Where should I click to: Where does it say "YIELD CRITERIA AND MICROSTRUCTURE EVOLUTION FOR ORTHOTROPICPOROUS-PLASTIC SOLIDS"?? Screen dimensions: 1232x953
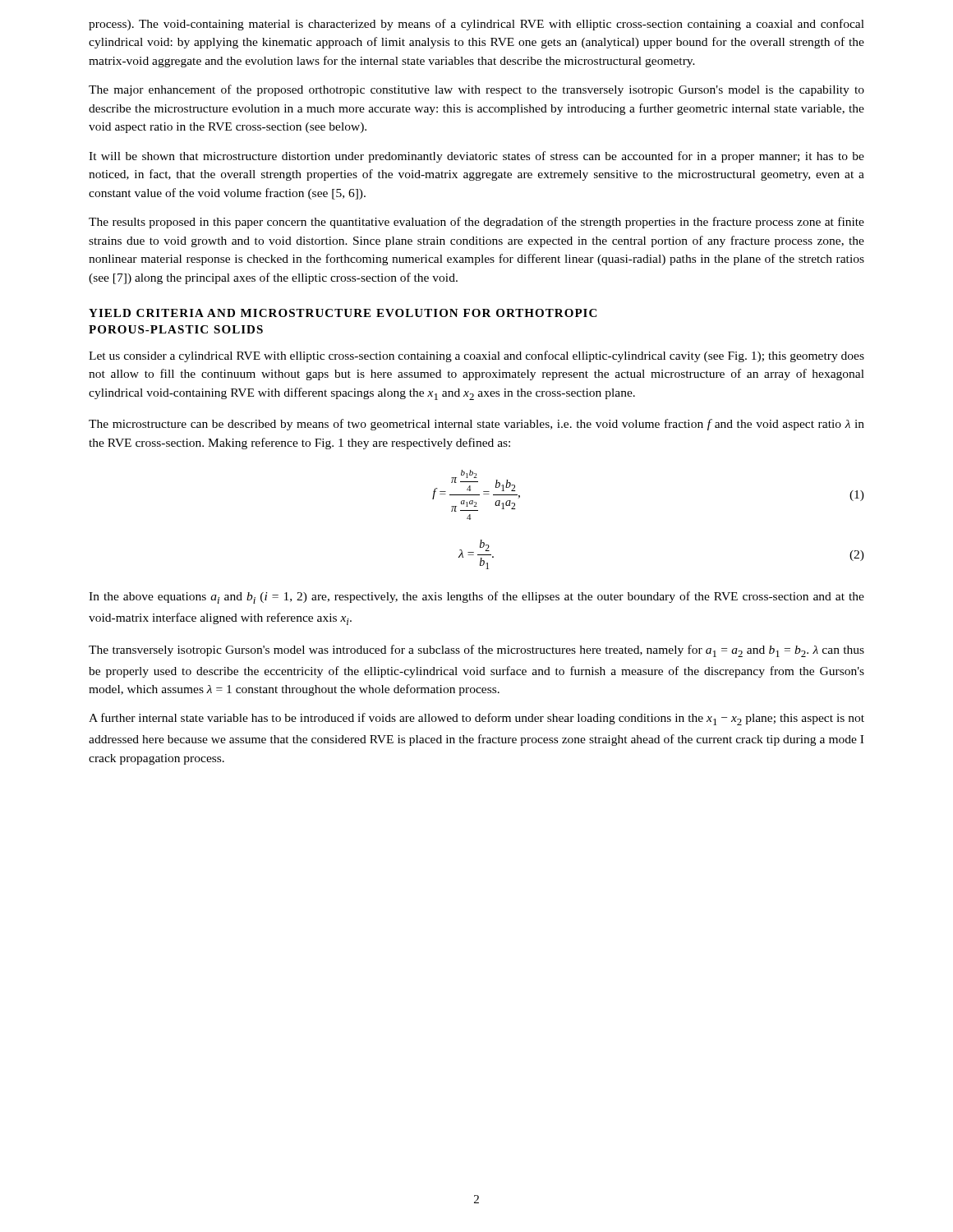point(476,321)
